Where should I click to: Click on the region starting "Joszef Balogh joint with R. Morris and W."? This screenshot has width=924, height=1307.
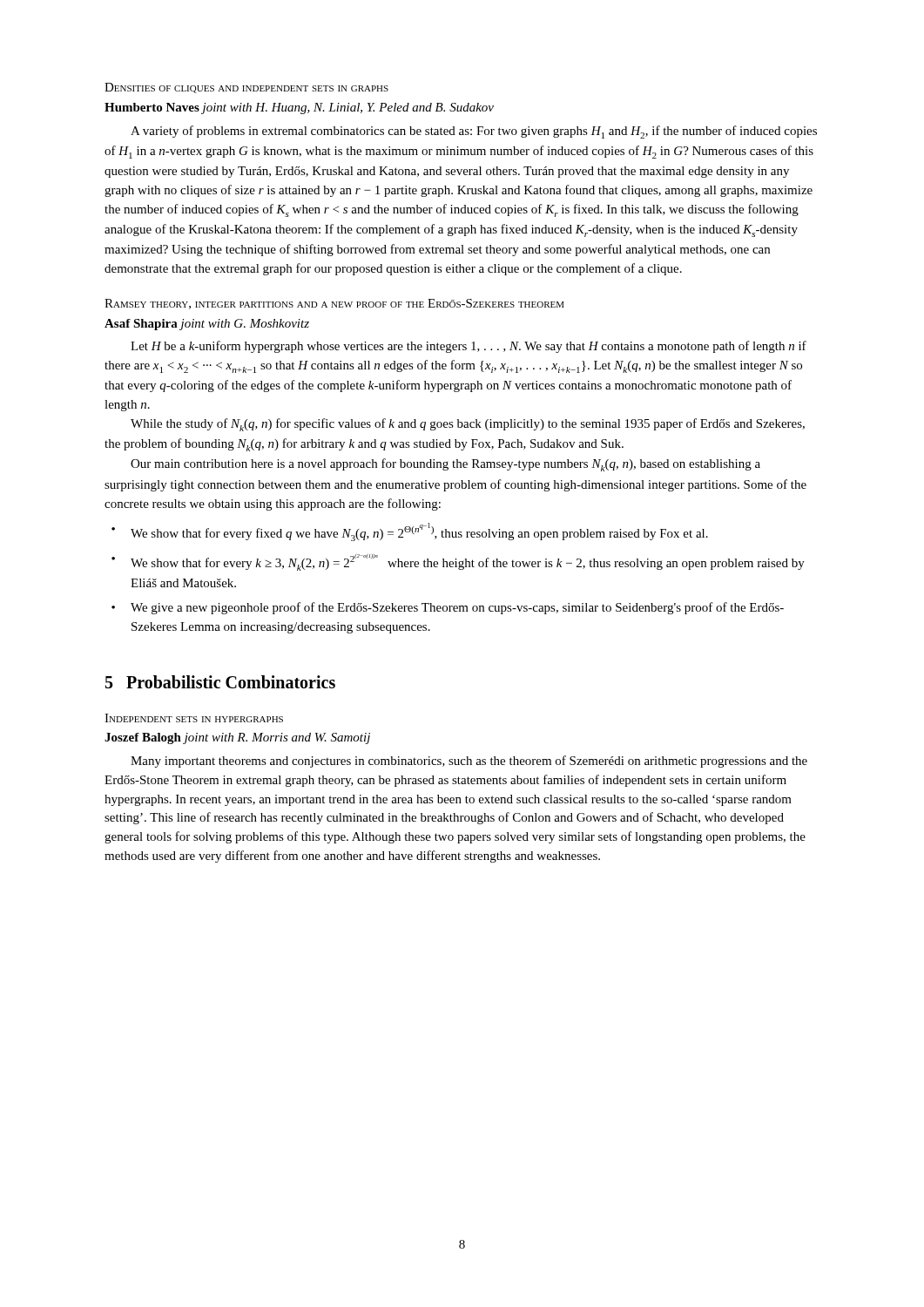[x=237, y=737]
